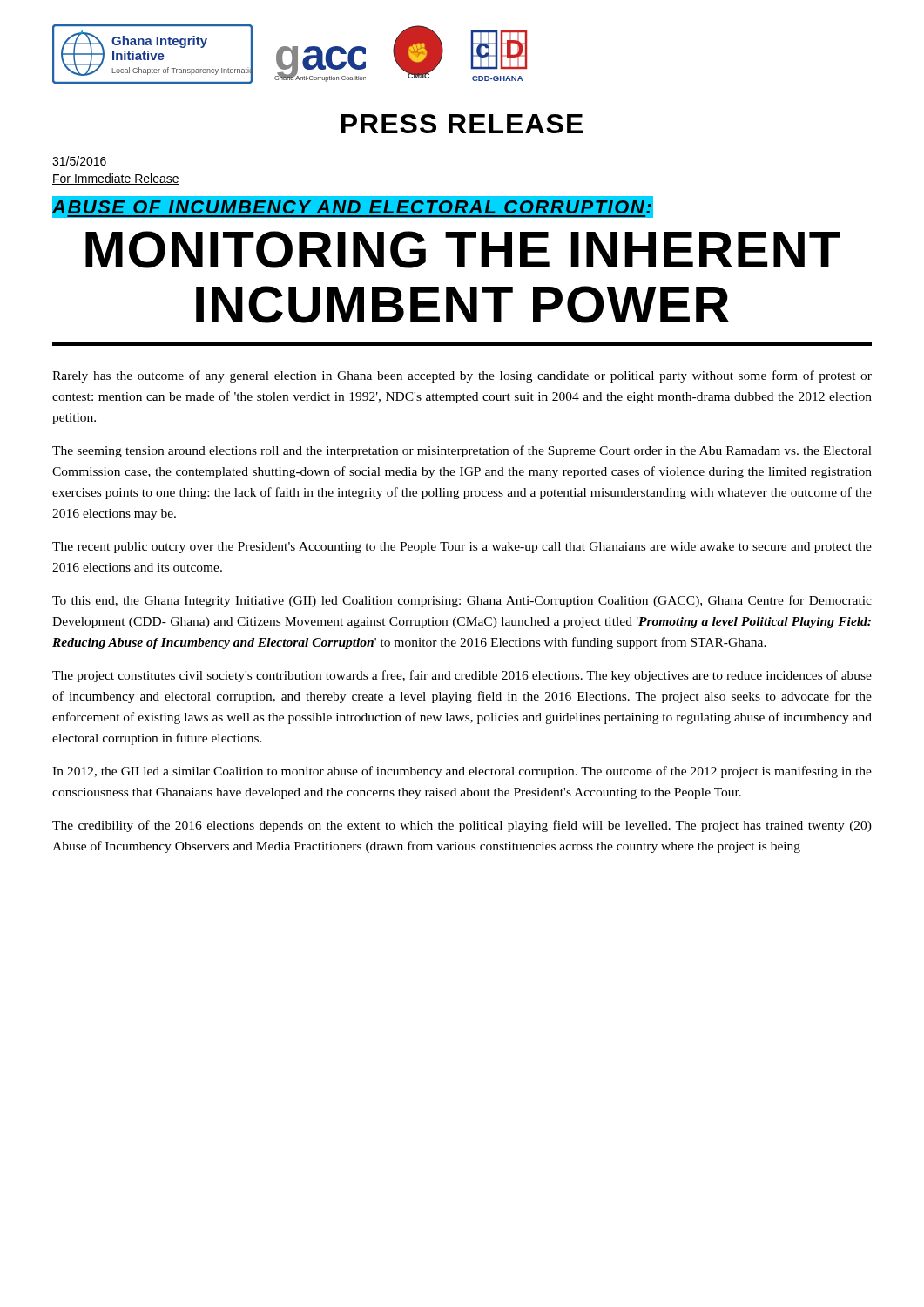
Task: Point to the block beginning "The recent public outcry over the"
Action: (462, 556)
